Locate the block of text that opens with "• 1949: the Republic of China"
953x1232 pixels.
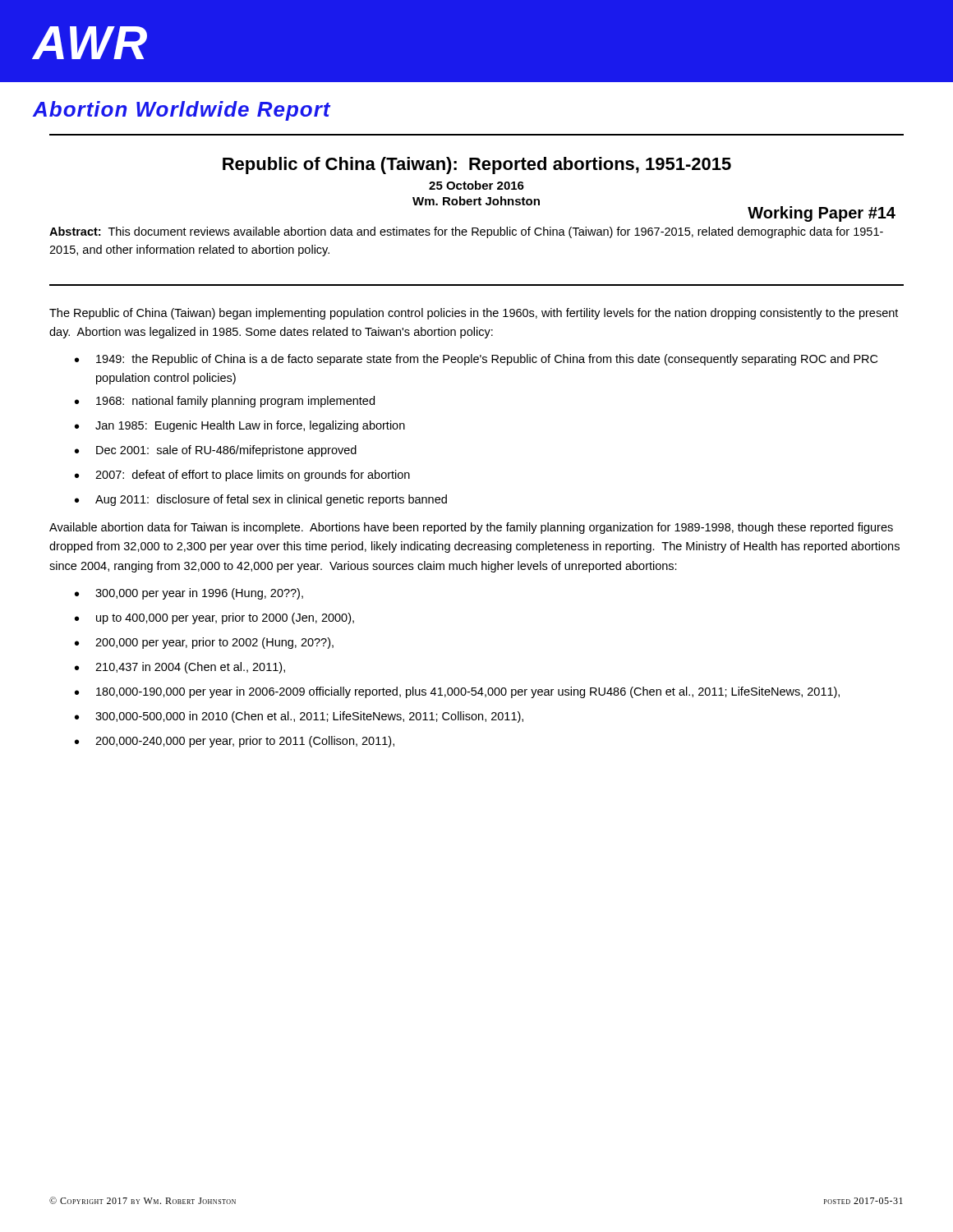pos(489,369)
